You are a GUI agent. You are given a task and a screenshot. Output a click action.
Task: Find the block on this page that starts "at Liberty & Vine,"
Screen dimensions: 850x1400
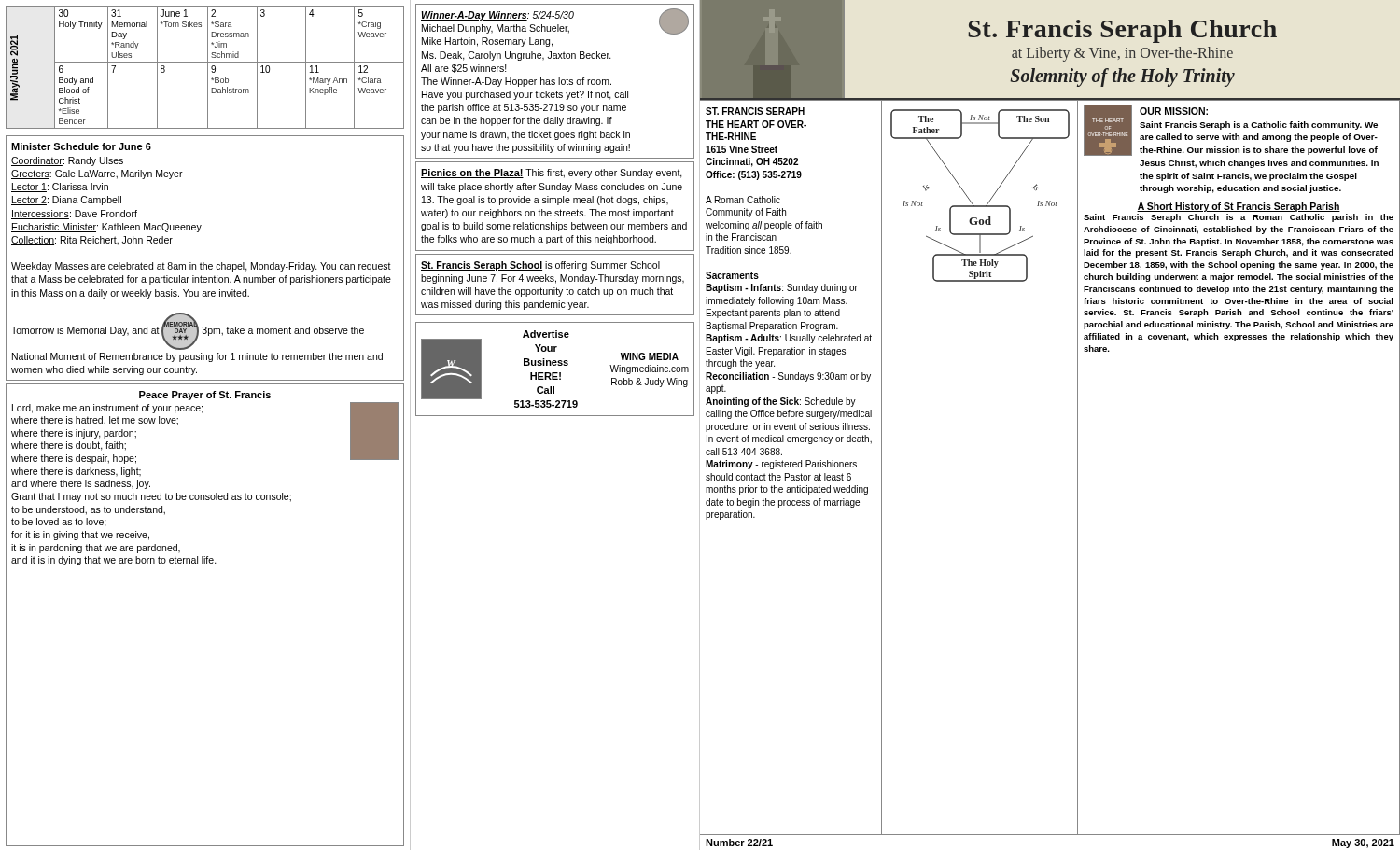pos(1122,53)
